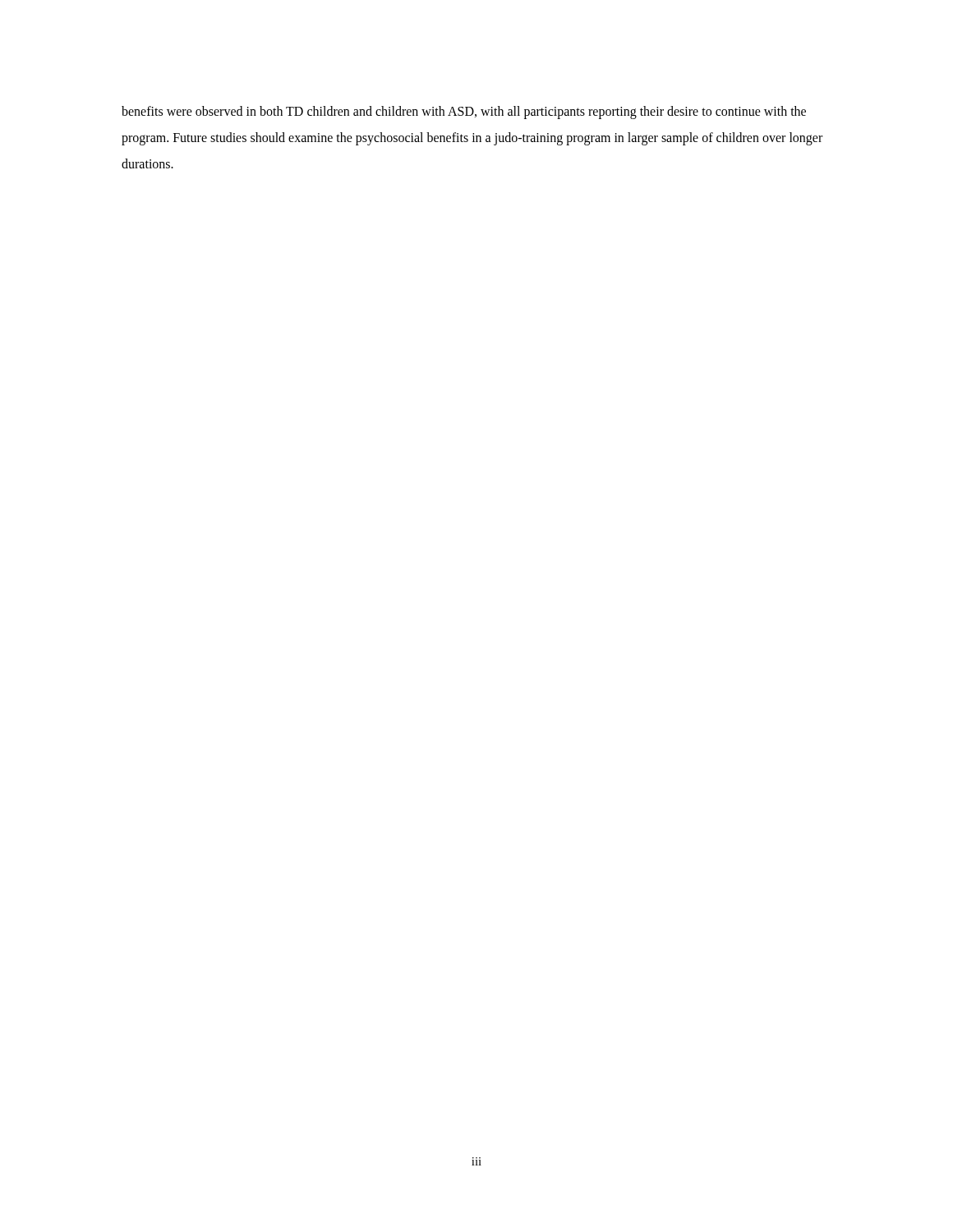953x1232 pixels.
Task: Select the block starting "benefits were observed in both TD children"
Action: [x=476, y=138]
